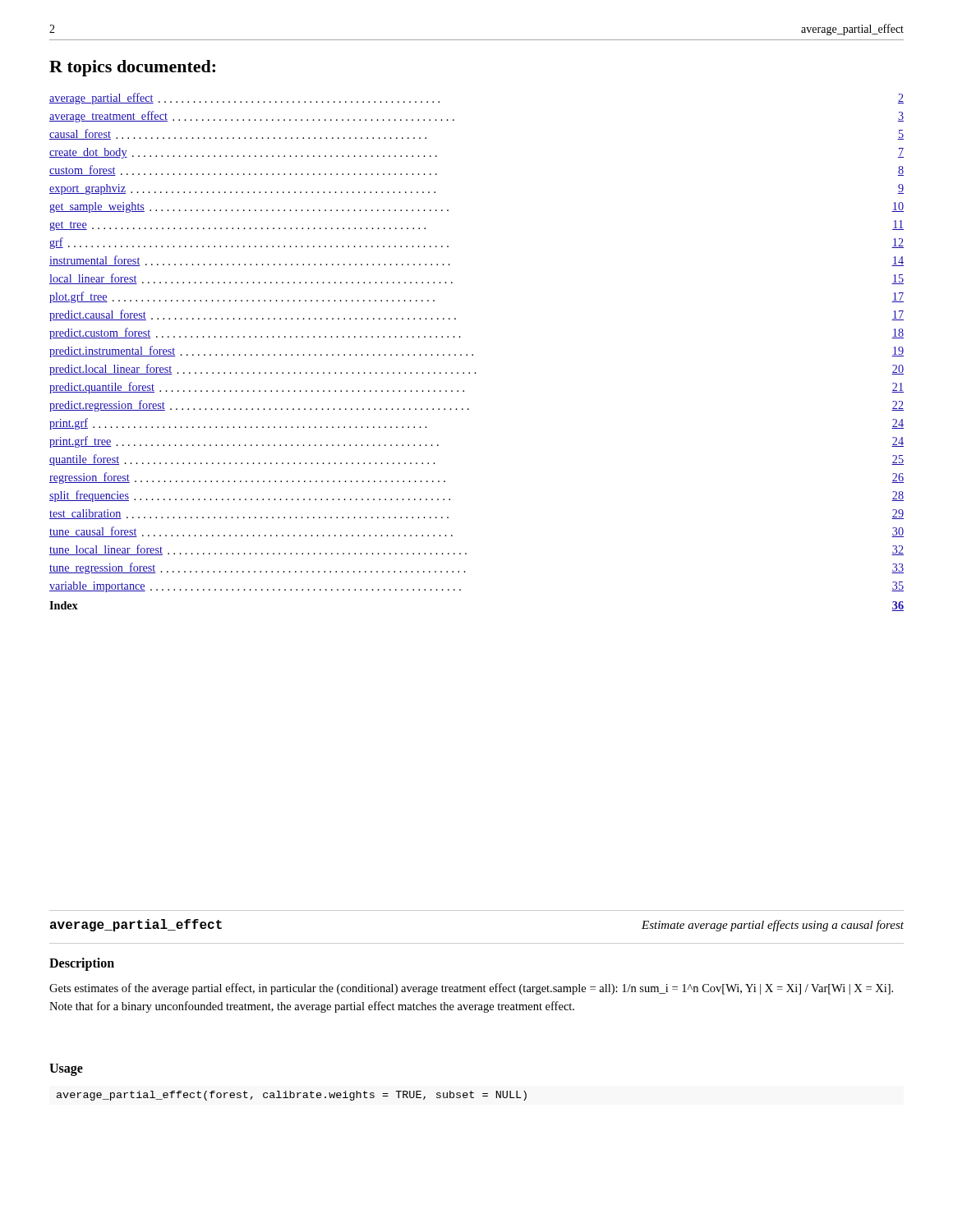953x1232 pixels.
Task: Select the table that reads "average_partial_effect . ."
Action: pyautogui.click(x=476, y=352)
